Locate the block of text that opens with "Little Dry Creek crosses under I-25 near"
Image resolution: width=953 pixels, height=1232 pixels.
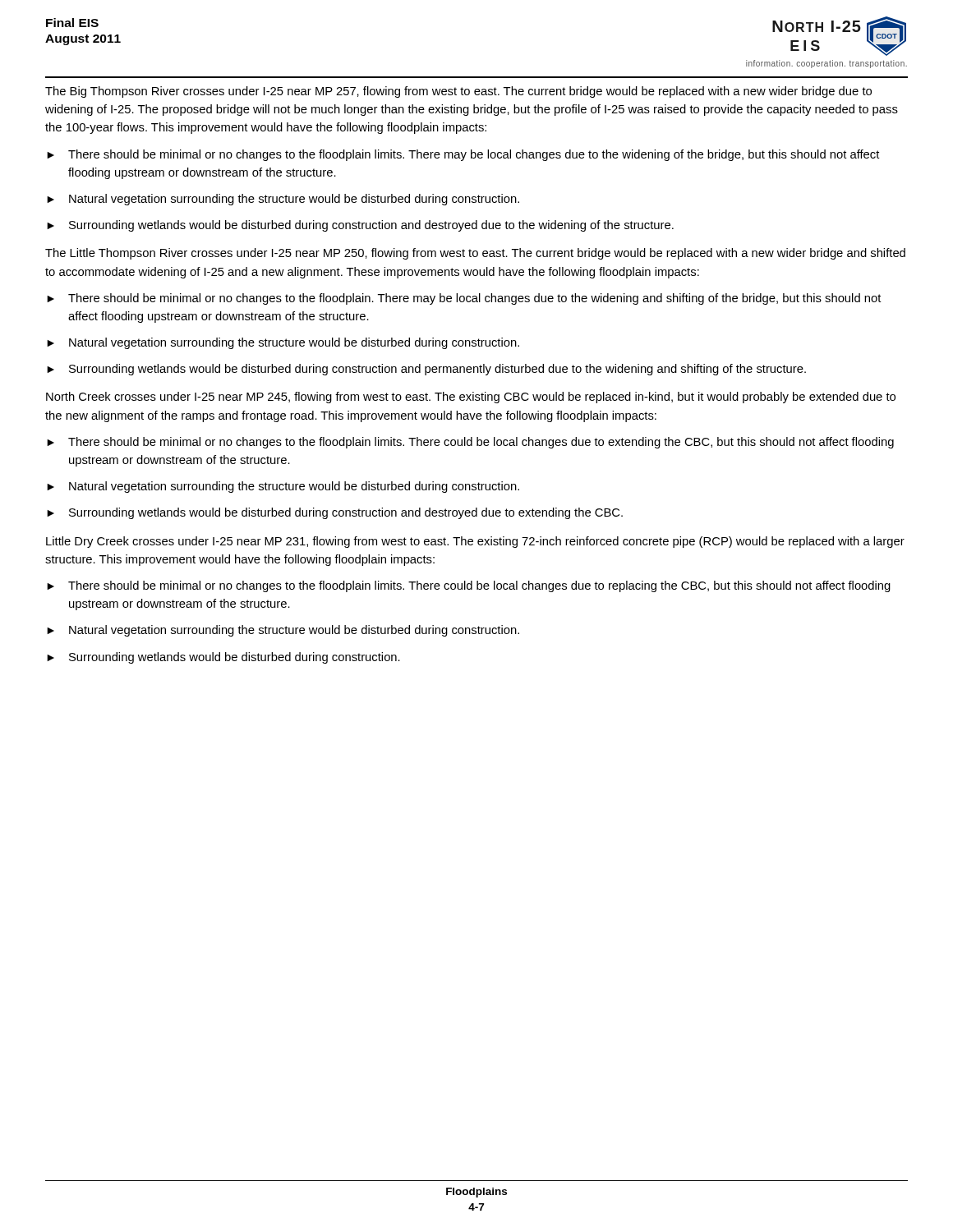click(x=475, y=550)
